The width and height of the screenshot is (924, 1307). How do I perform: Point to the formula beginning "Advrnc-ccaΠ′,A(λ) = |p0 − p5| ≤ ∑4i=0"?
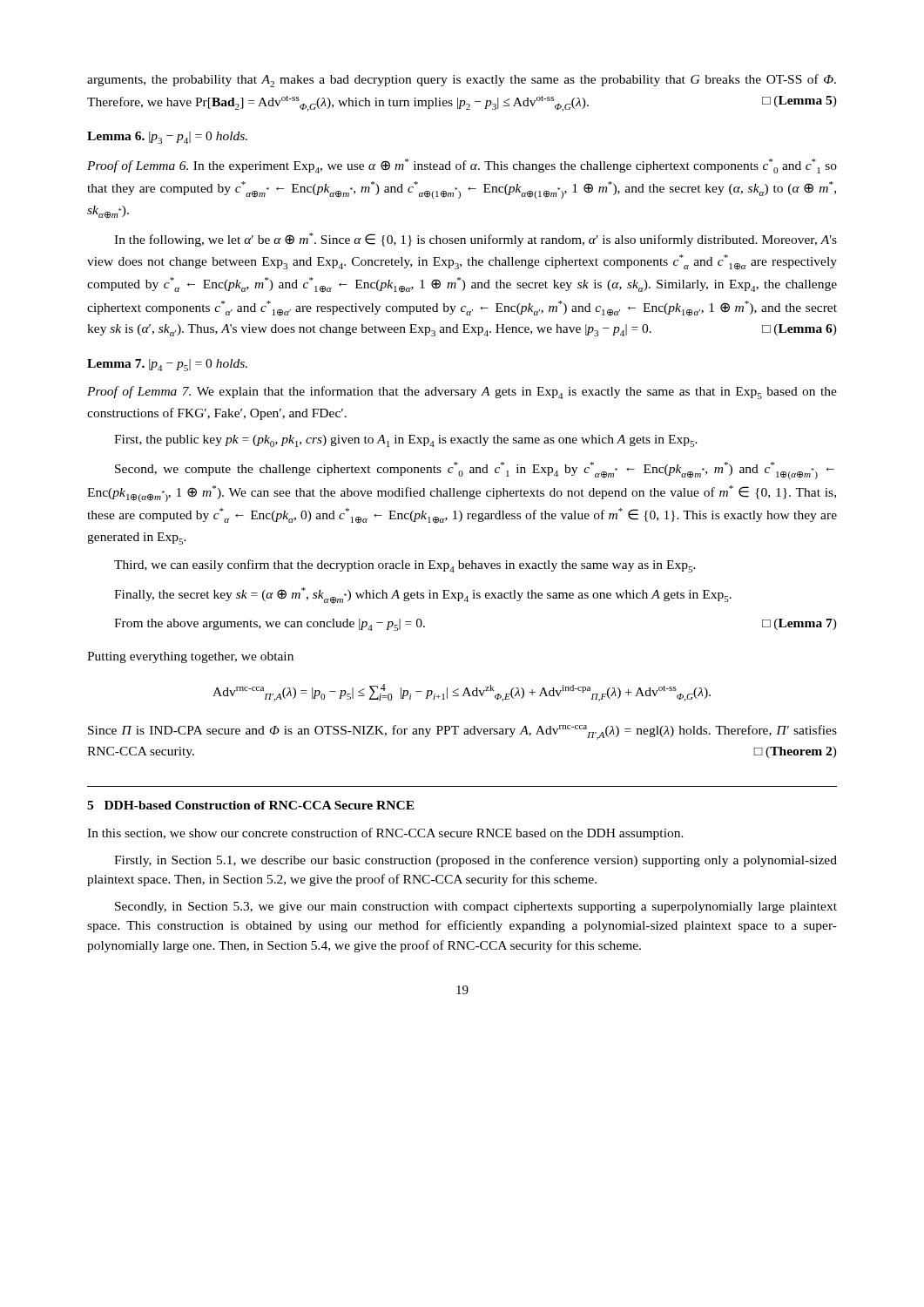click(462, 692)
